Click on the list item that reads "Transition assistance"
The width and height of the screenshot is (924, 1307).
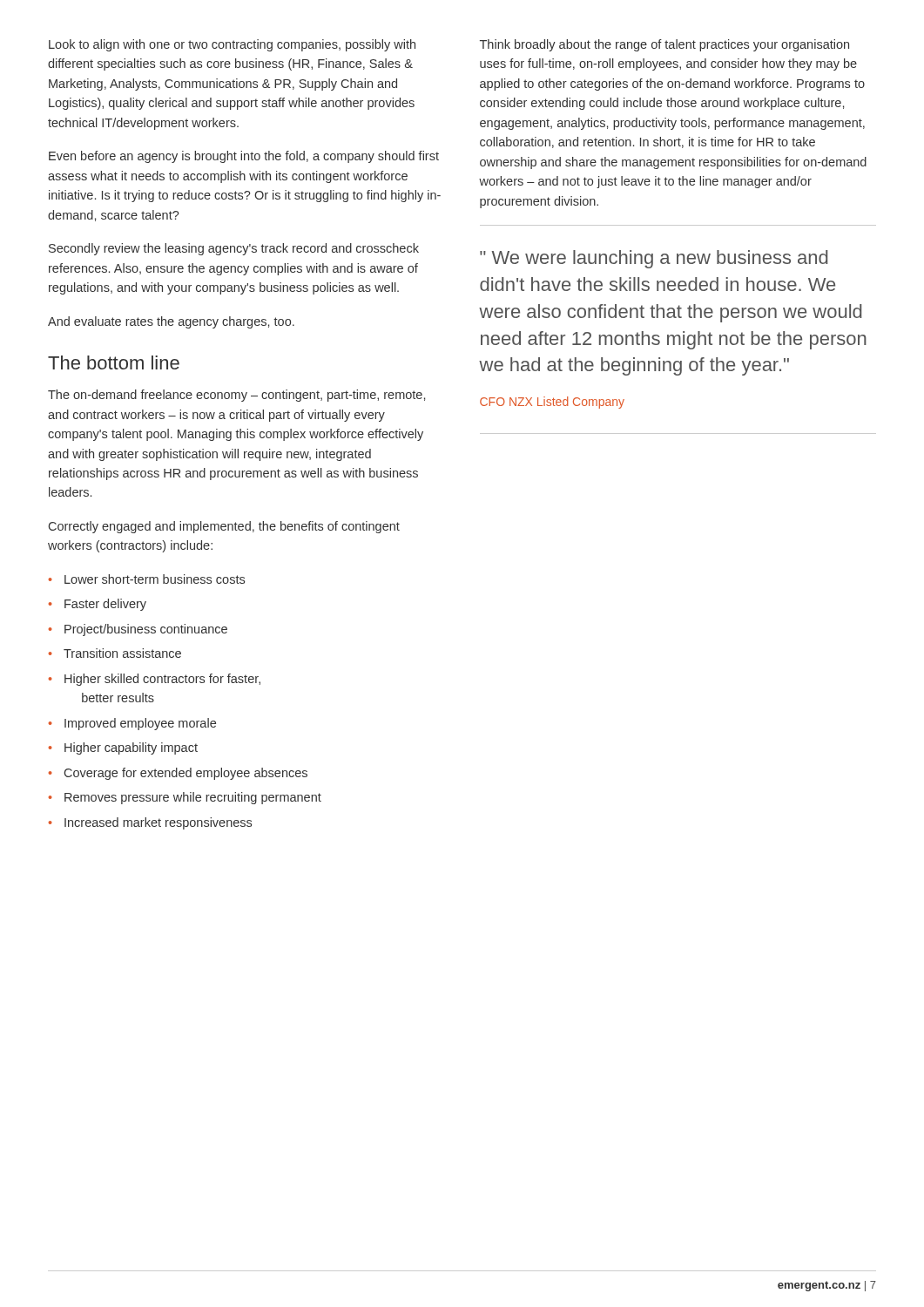123,654
